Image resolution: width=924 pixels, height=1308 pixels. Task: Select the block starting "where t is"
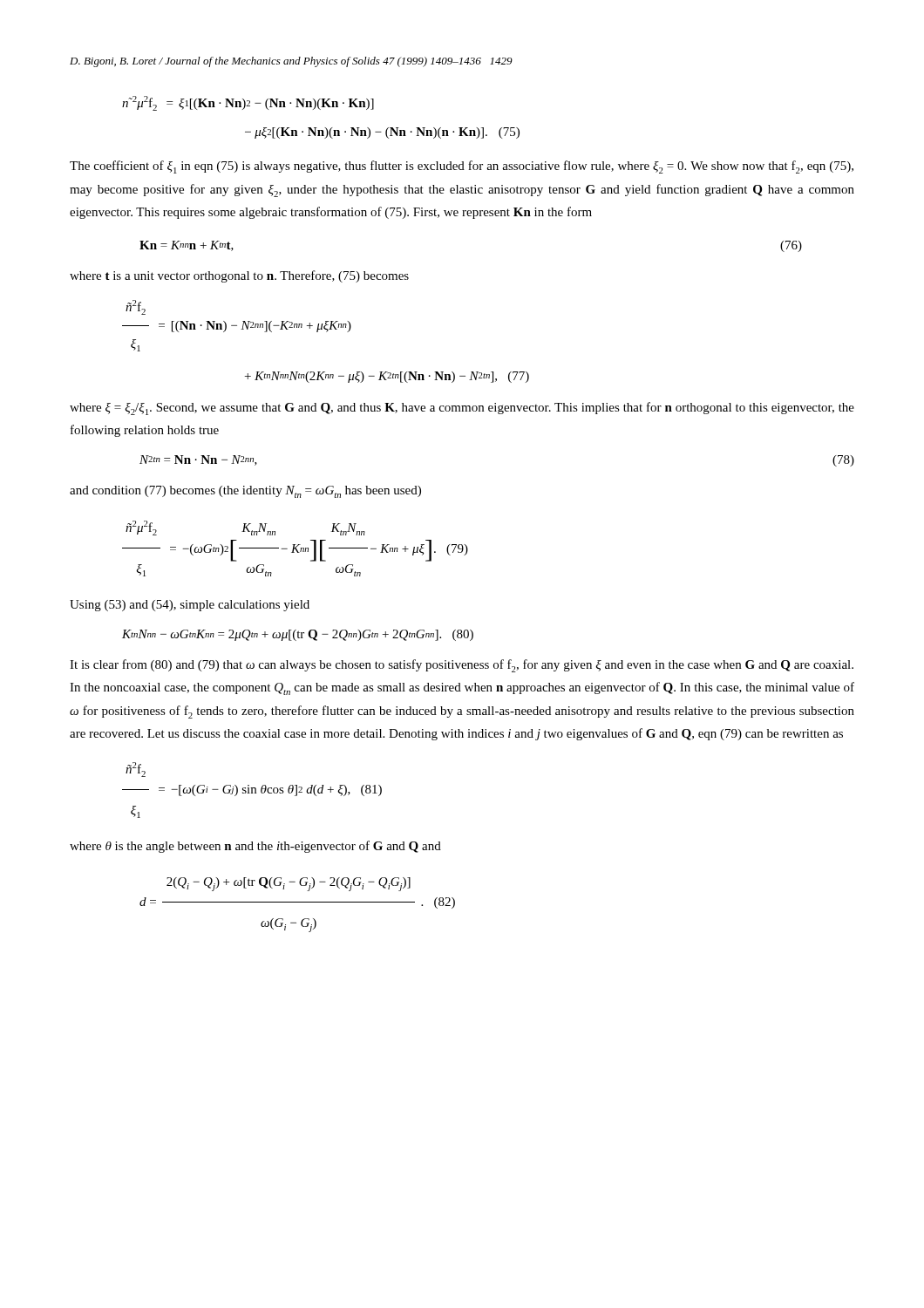pyautogui.click(x=239, y=275)
